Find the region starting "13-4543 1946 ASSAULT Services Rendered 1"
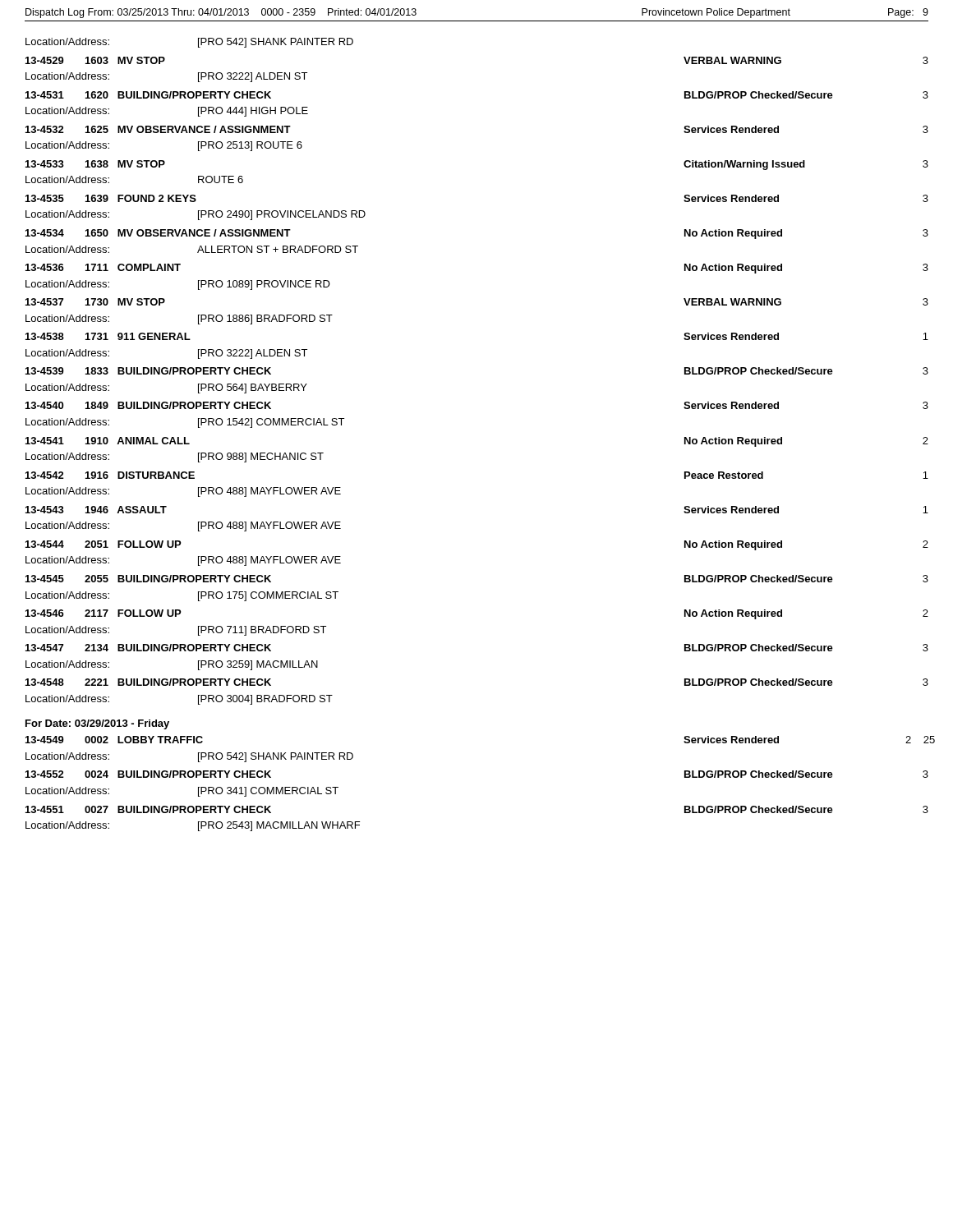 (x=51, y=510)
